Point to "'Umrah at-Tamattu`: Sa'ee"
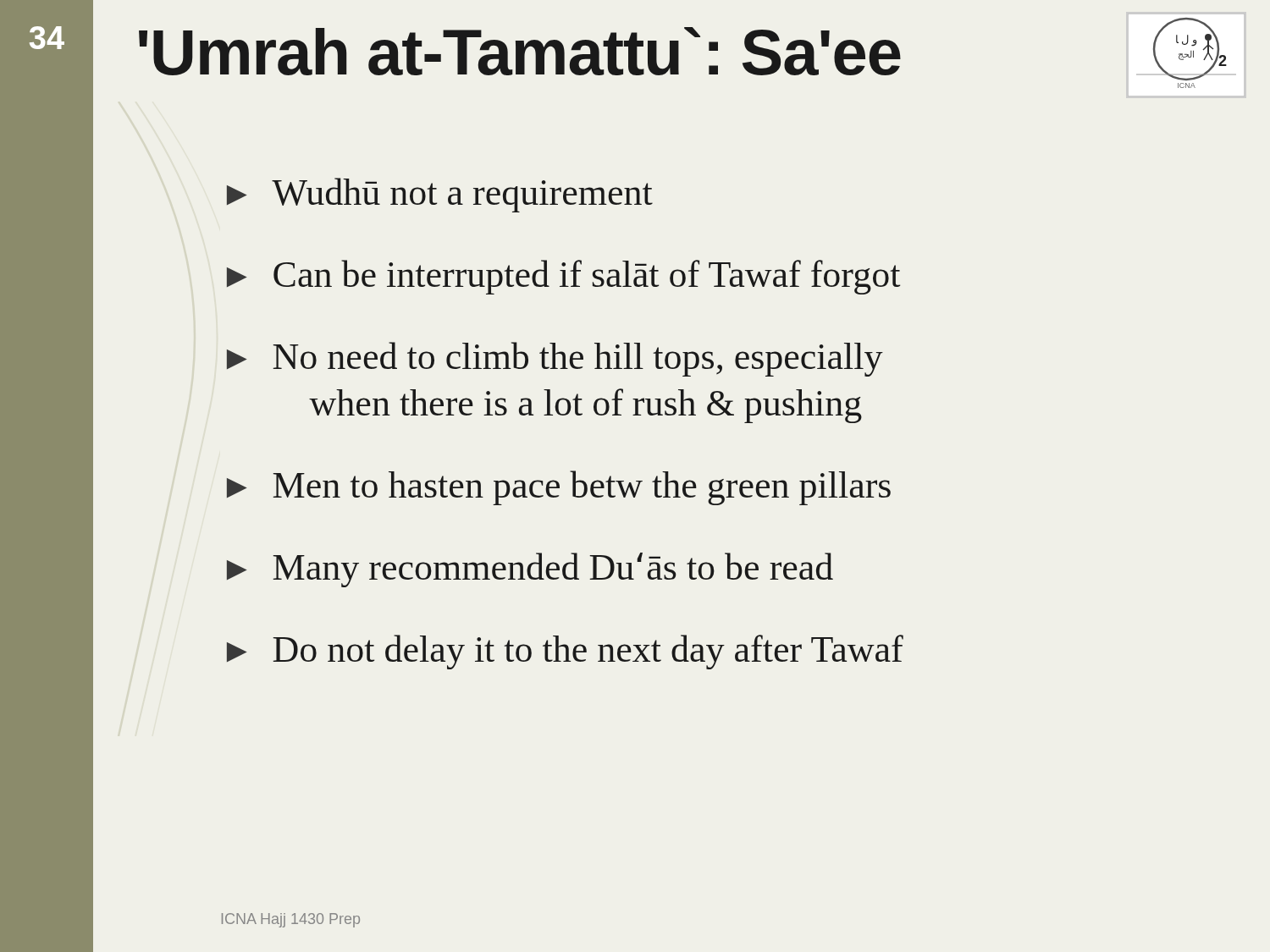This screenshot has width=1270, height=952. tap(519, 52)
